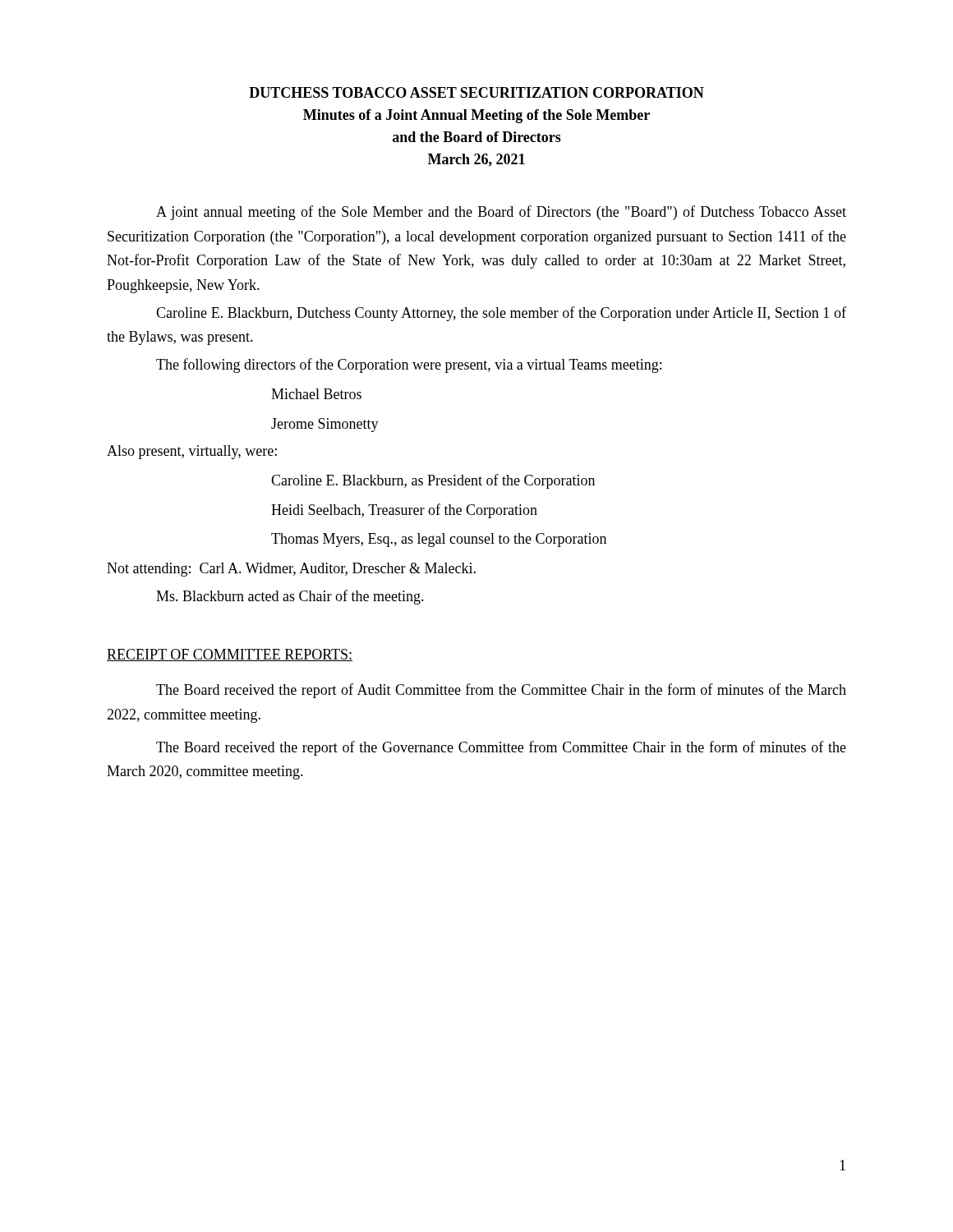Viewport: 953px width, 1232px height.
Task: Select the text block starting "Jerome Simonetty"
Action: click(x=325, y=423)
